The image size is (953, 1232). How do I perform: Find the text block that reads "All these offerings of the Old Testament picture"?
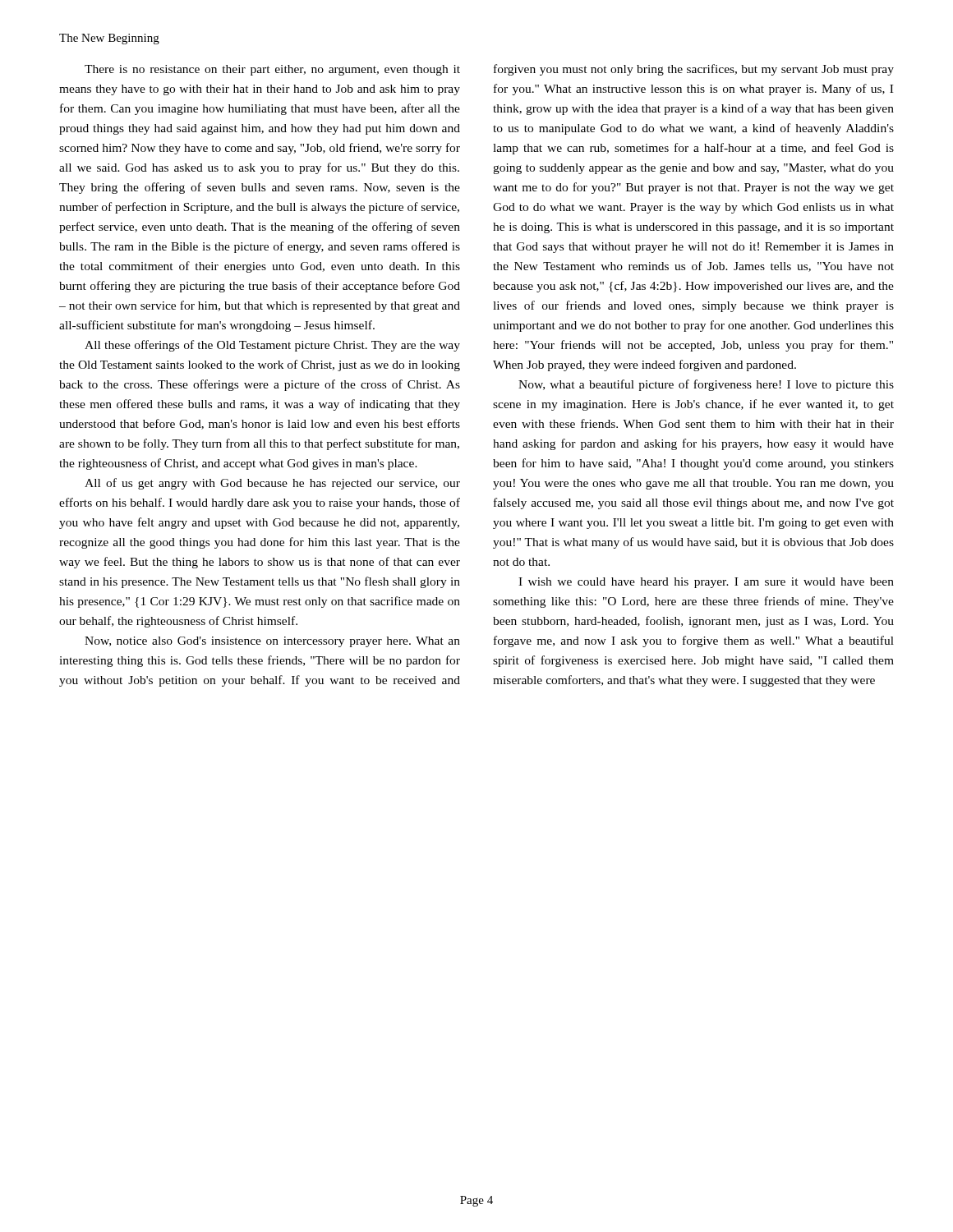(260, 404)
